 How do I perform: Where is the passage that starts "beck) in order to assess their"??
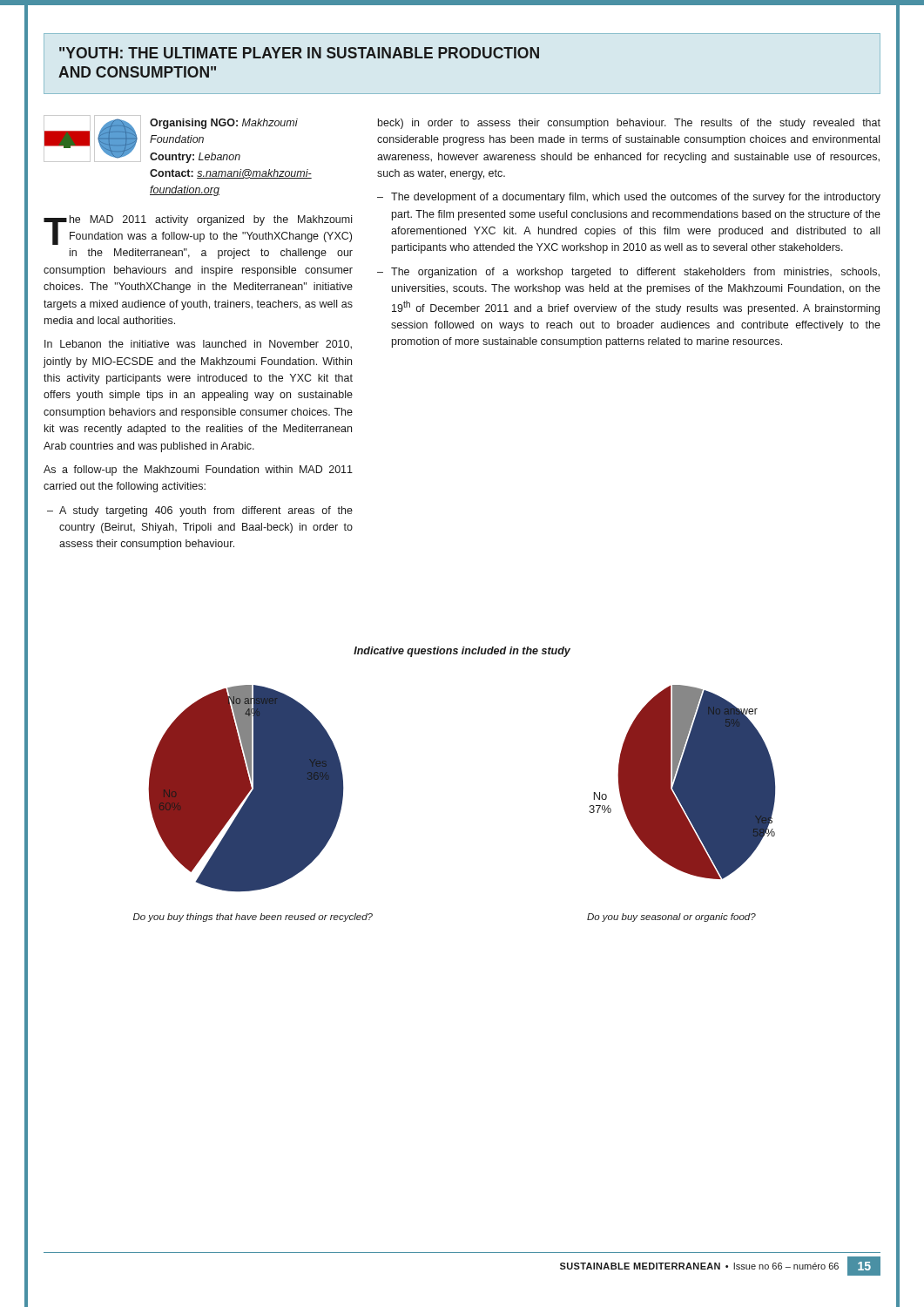point(629,233)
